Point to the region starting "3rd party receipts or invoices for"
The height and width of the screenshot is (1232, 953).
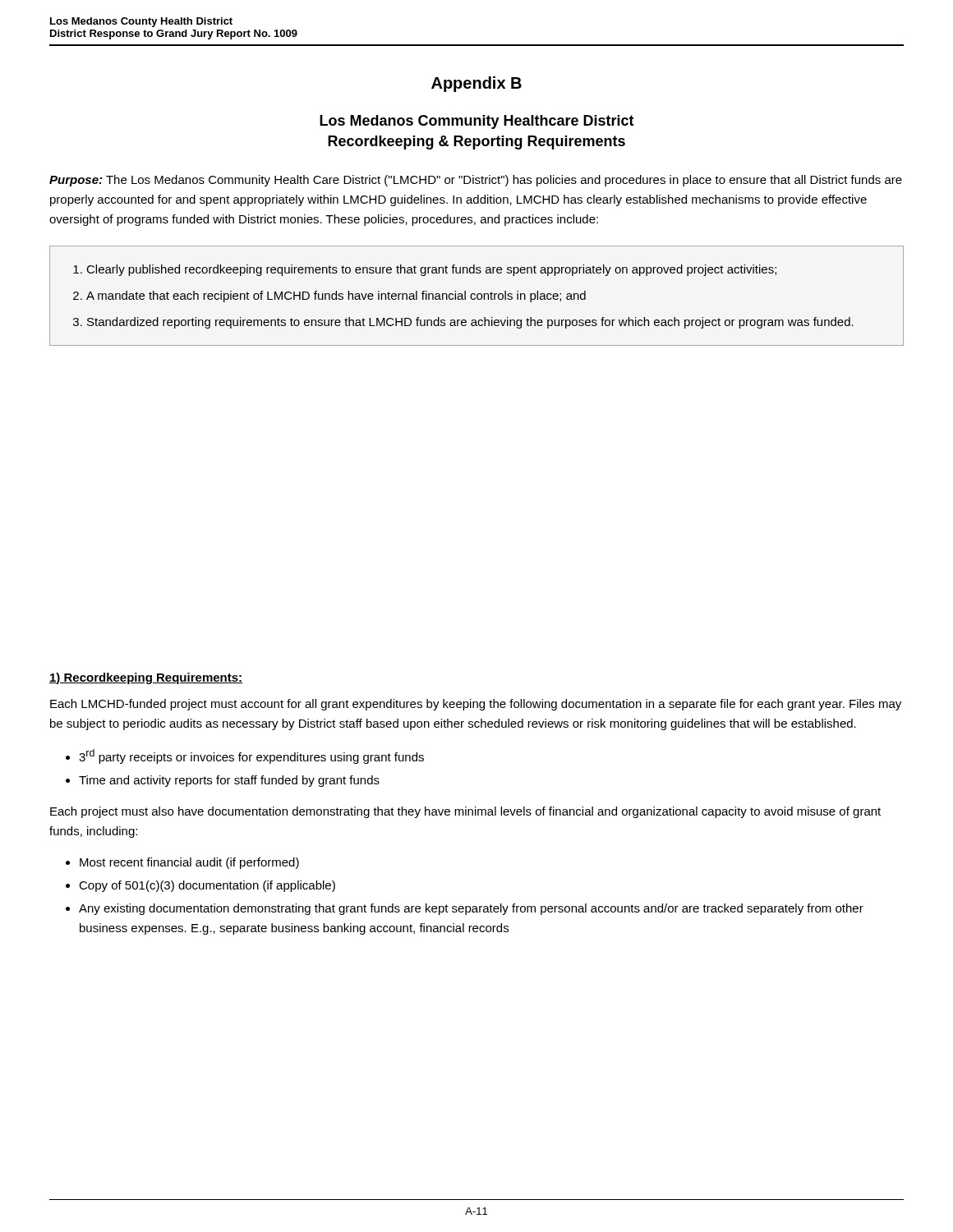(x=252, y=756)
